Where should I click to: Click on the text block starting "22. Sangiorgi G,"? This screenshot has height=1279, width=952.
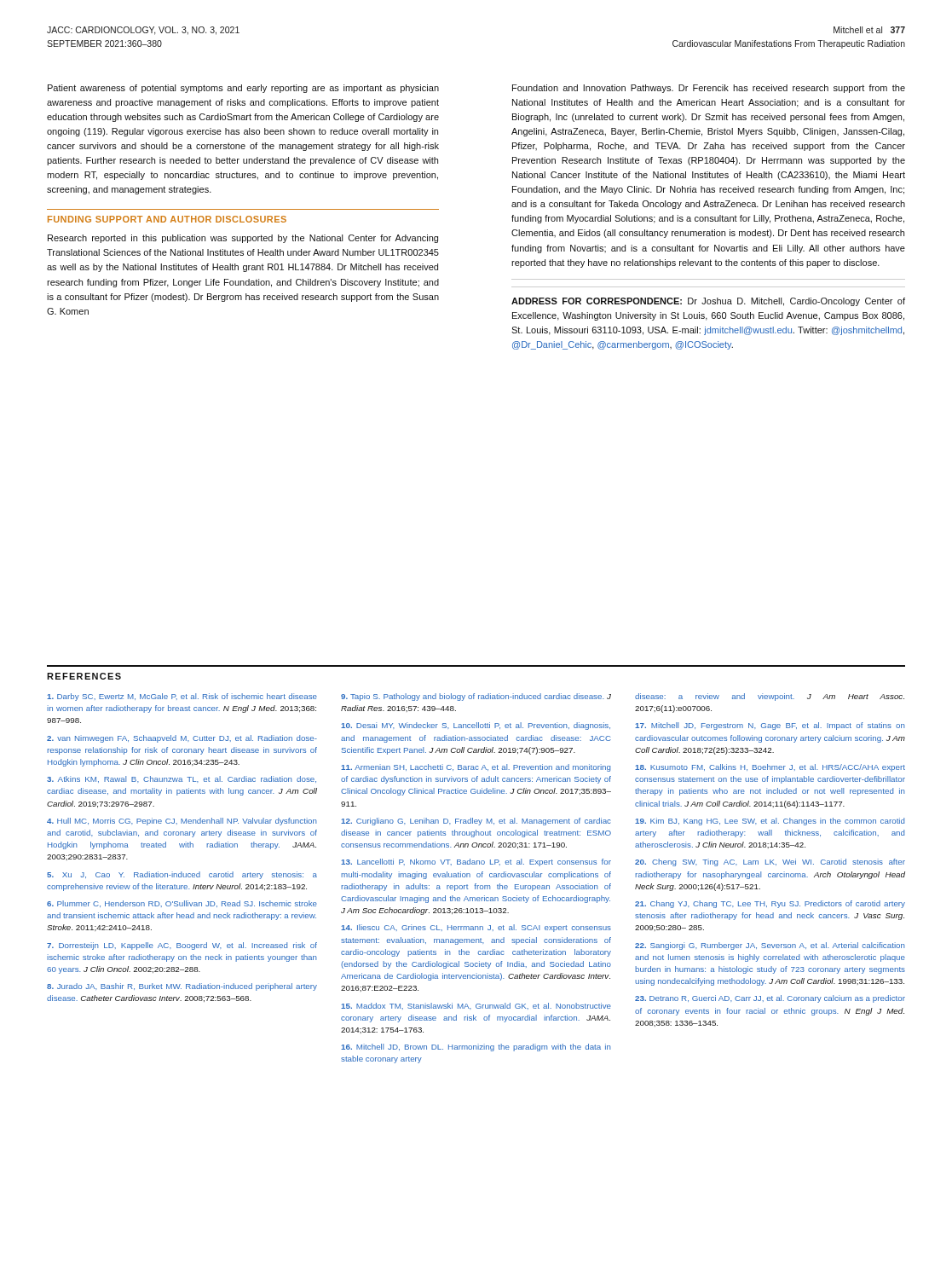[x=770, y=963]
